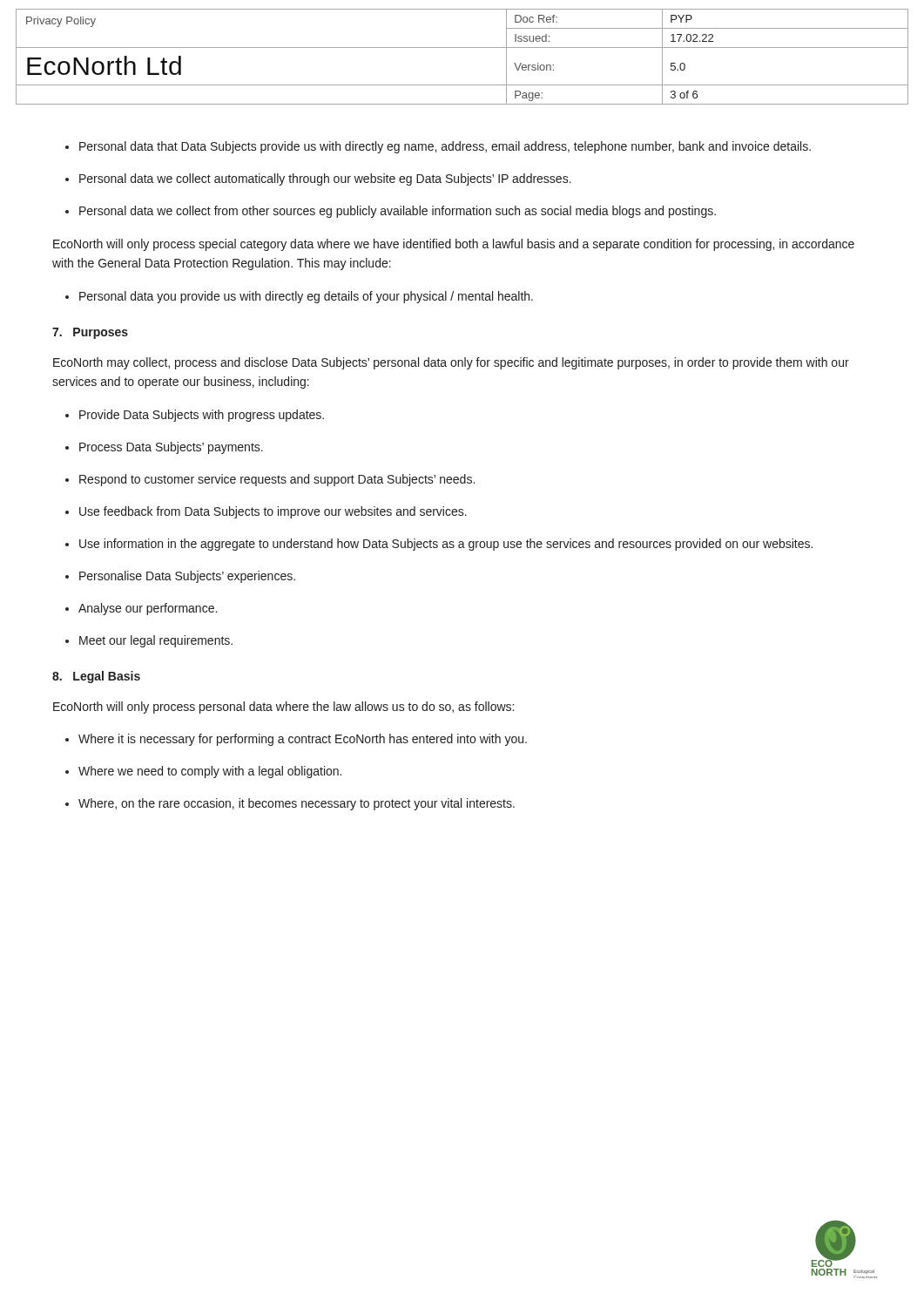The height and width of the screenshot is (1307, 924).
Task: Navigate to the region starting "Personal data that Data Subjects provide"
Action: pyautogui.click(x=445, y=146)
